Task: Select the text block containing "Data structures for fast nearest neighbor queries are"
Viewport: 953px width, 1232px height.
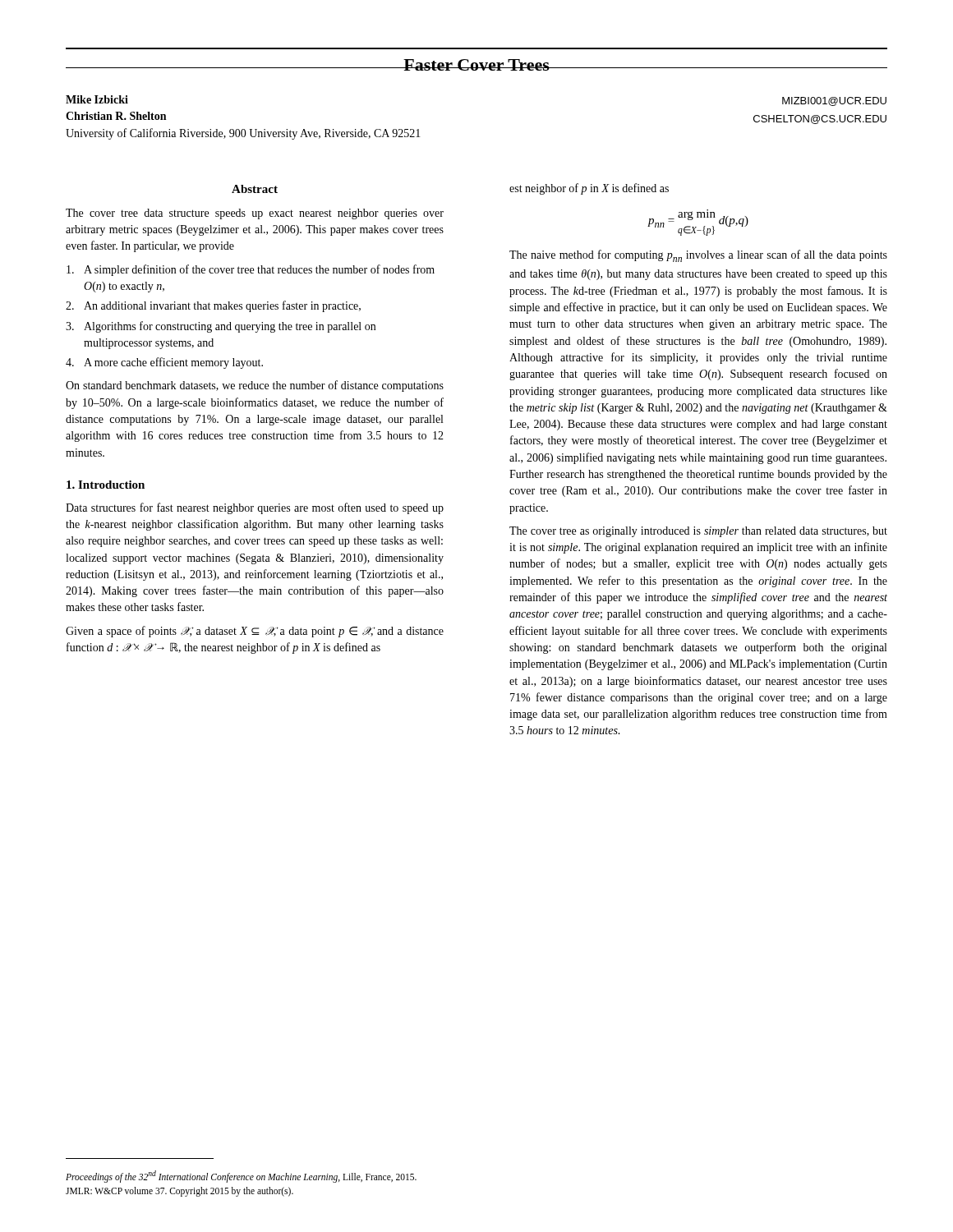Action: pos(255,558)
